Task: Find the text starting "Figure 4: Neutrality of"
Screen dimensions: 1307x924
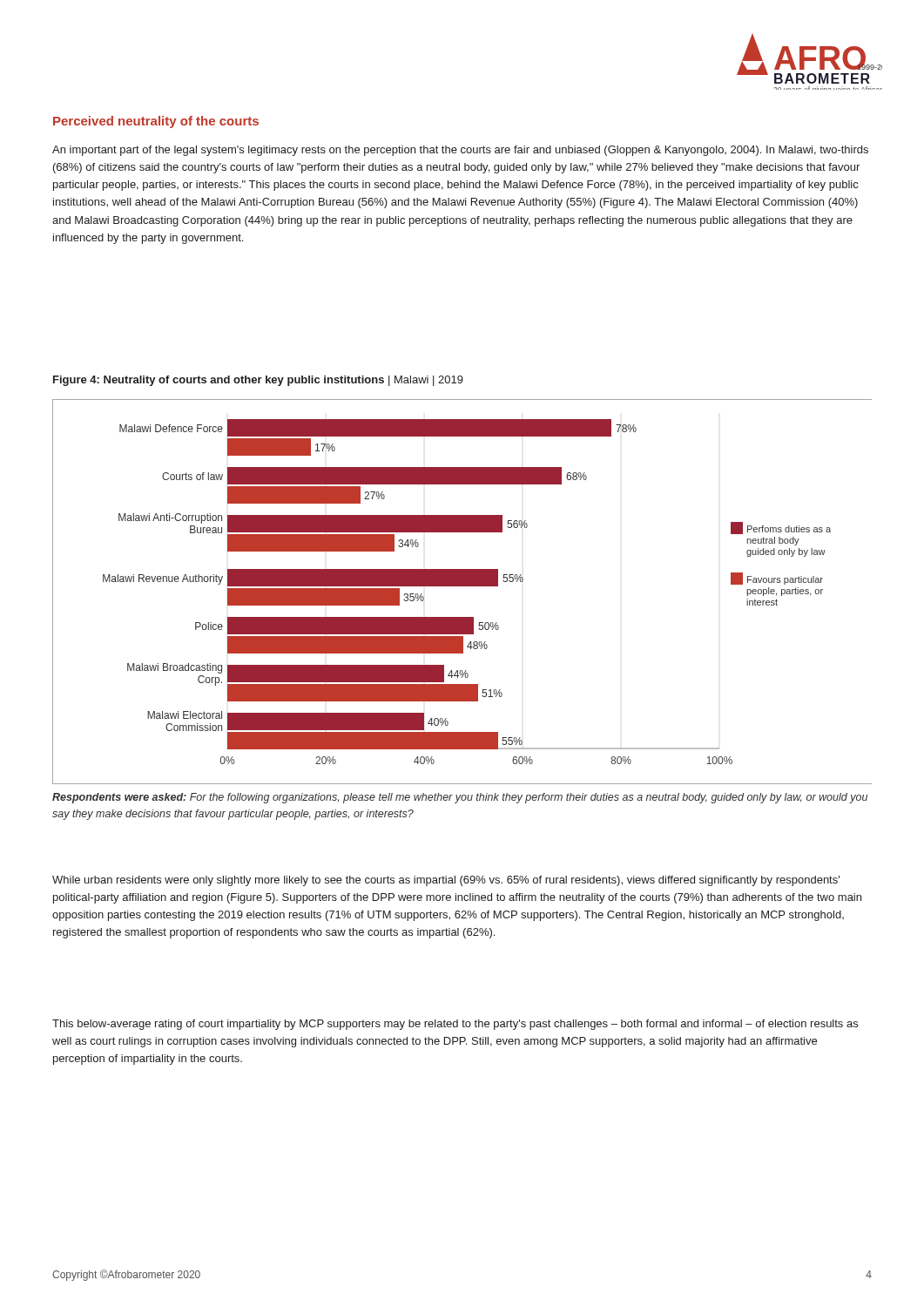Action: (x=258, y=379)
